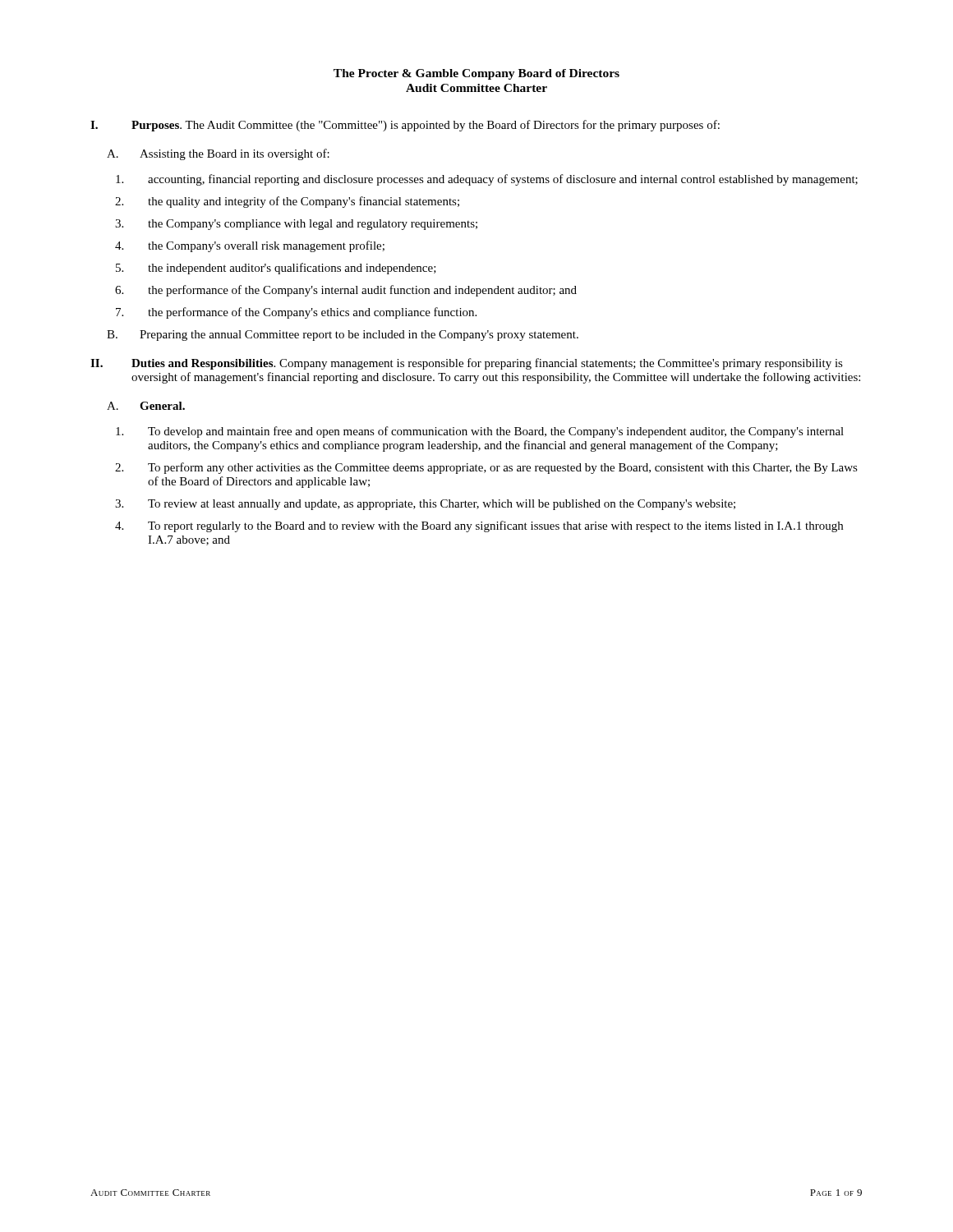953x1232 pixels.
Task: Click on the title containing "The Procter & Gamble Company Board"
Action: tap(476, 80)
